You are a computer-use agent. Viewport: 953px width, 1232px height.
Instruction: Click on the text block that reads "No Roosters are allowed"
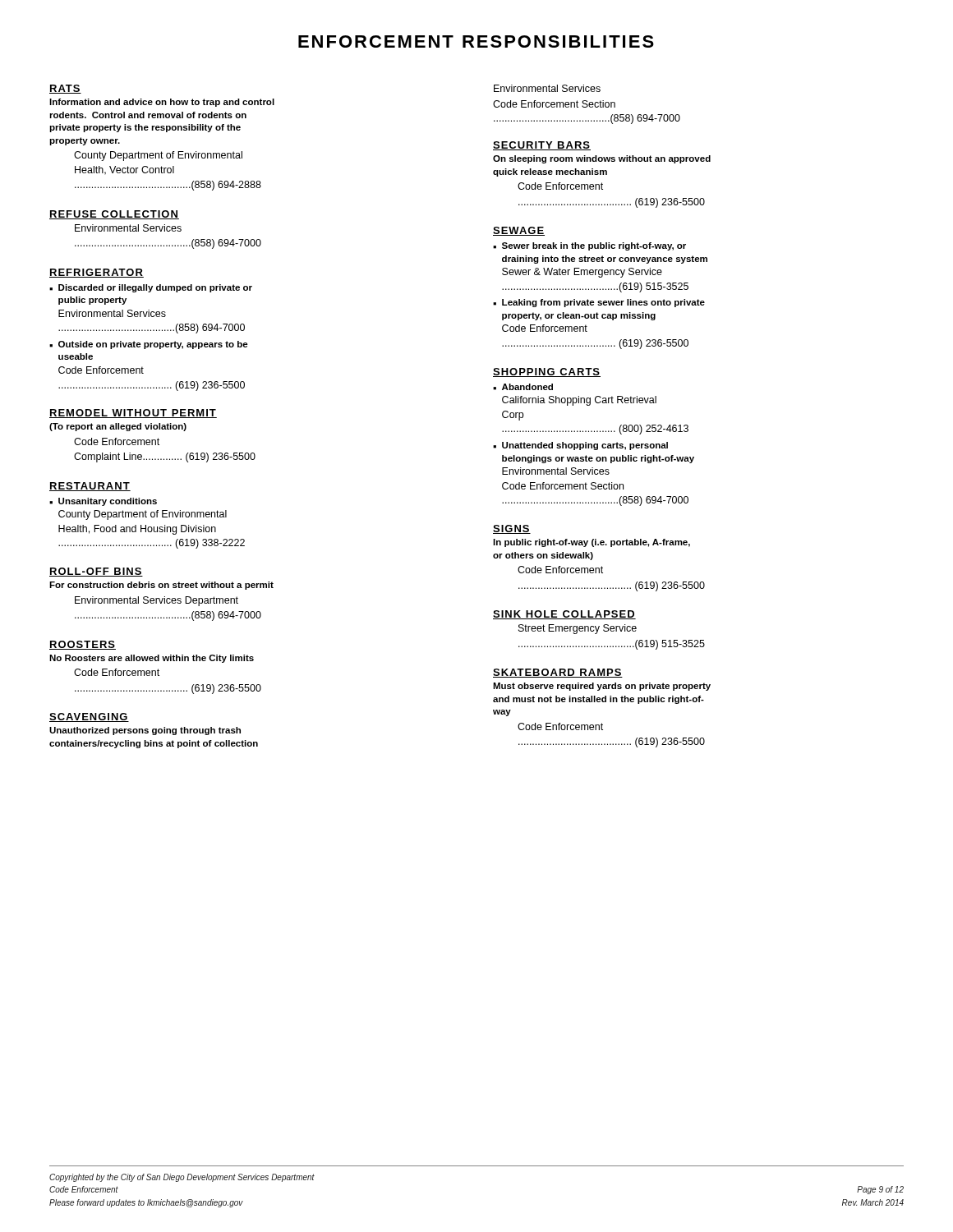point(152,658)
